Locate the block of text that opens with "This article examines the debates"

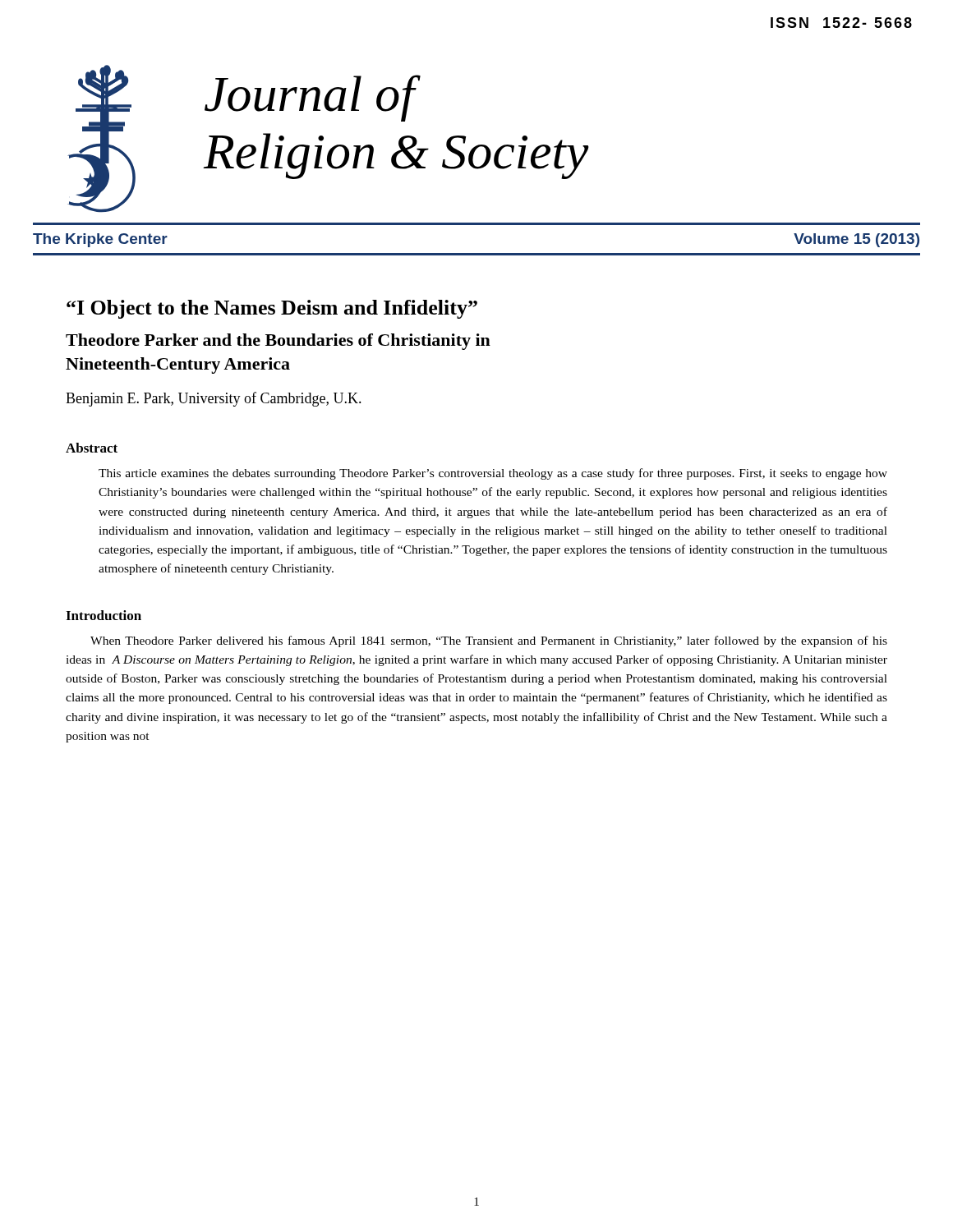493,521
